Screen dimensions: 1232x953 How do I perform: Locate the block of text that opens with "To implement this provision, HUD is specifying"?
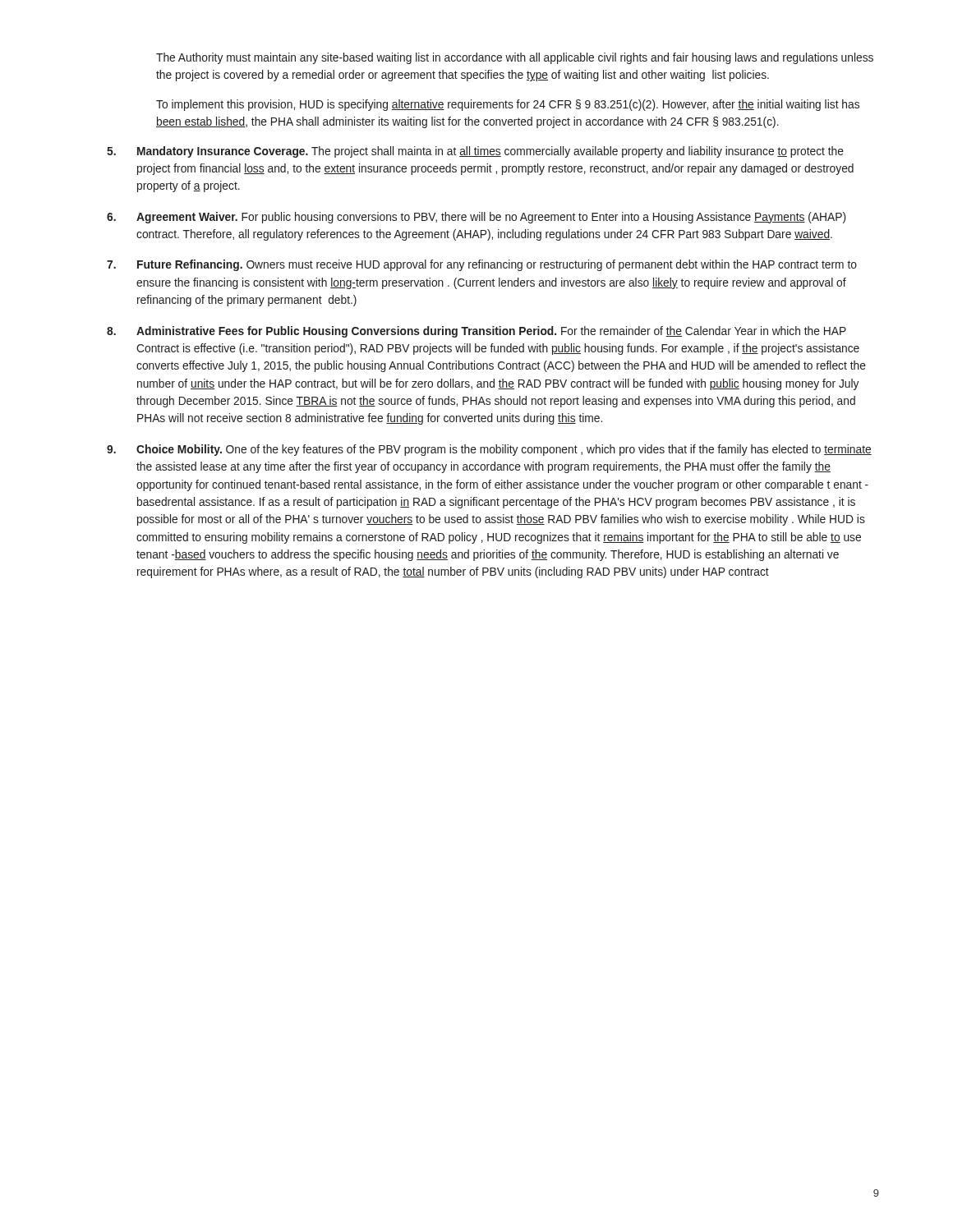click(x=508, y=113)
